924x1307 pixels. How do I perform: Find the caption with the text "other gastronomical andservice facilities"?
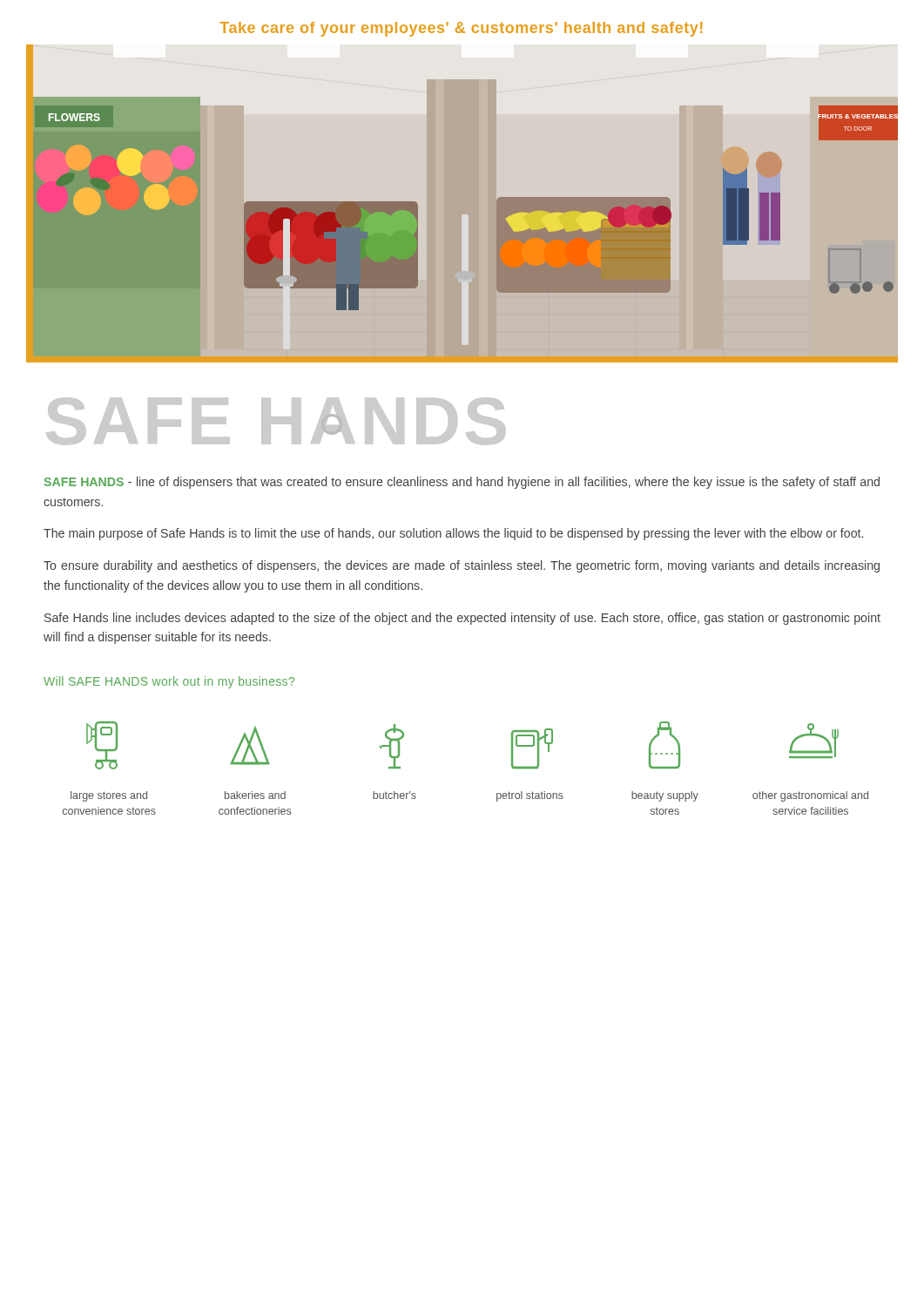(x=811, y=803)
